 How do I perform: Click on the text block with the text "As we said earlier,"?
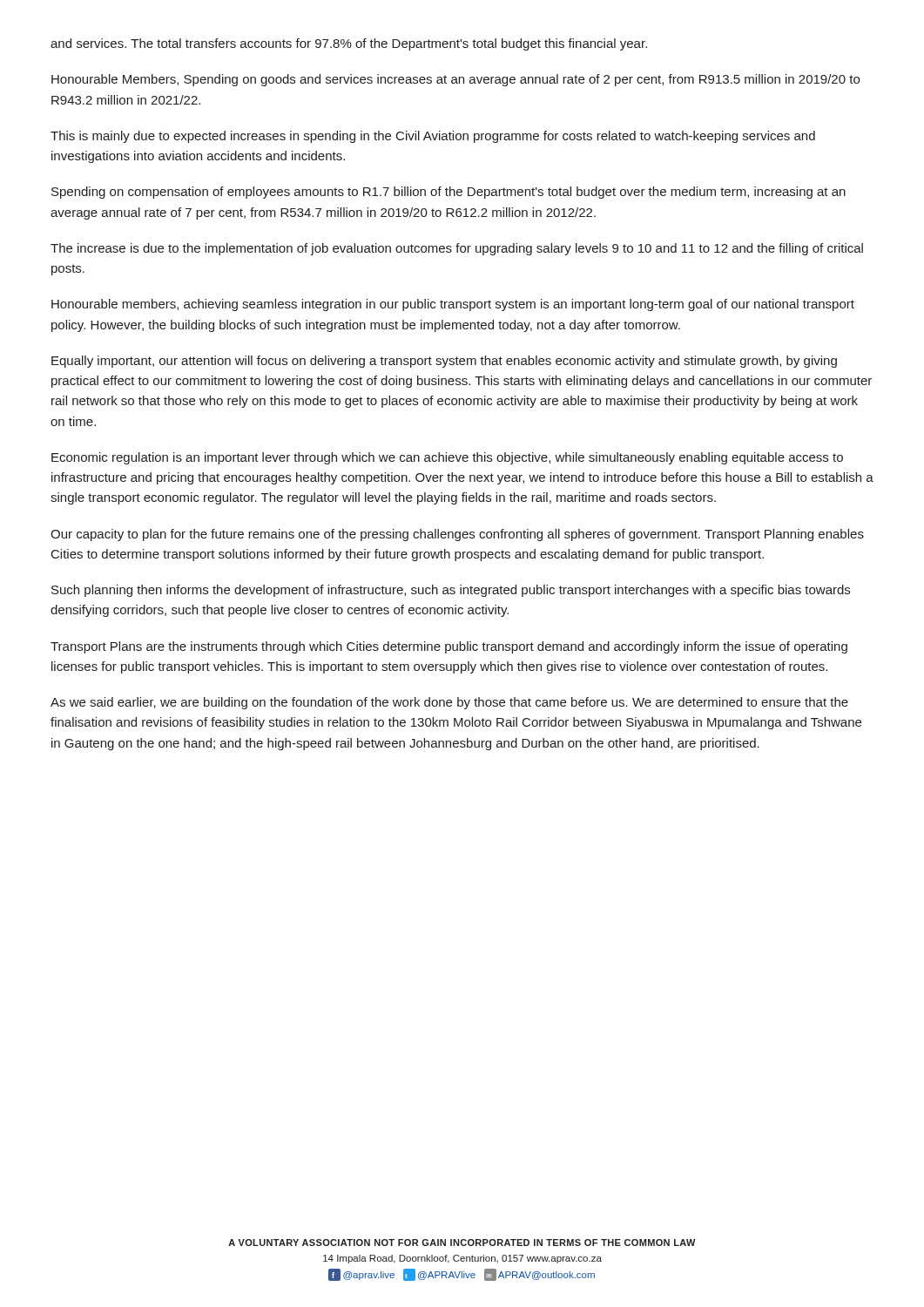tap(456, 722)
